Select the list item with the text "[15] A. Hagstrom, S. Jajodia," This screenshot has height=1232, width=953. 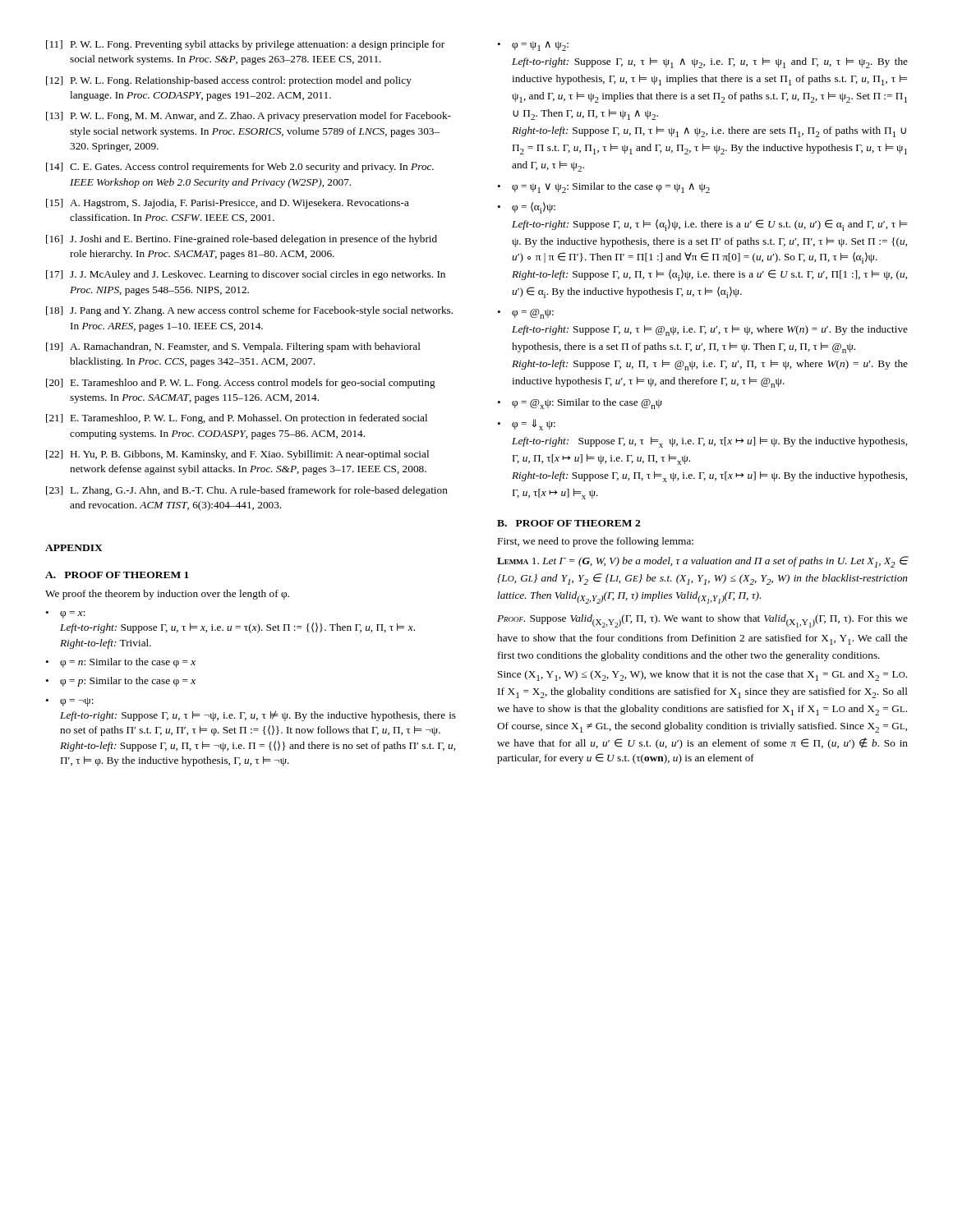251,211
